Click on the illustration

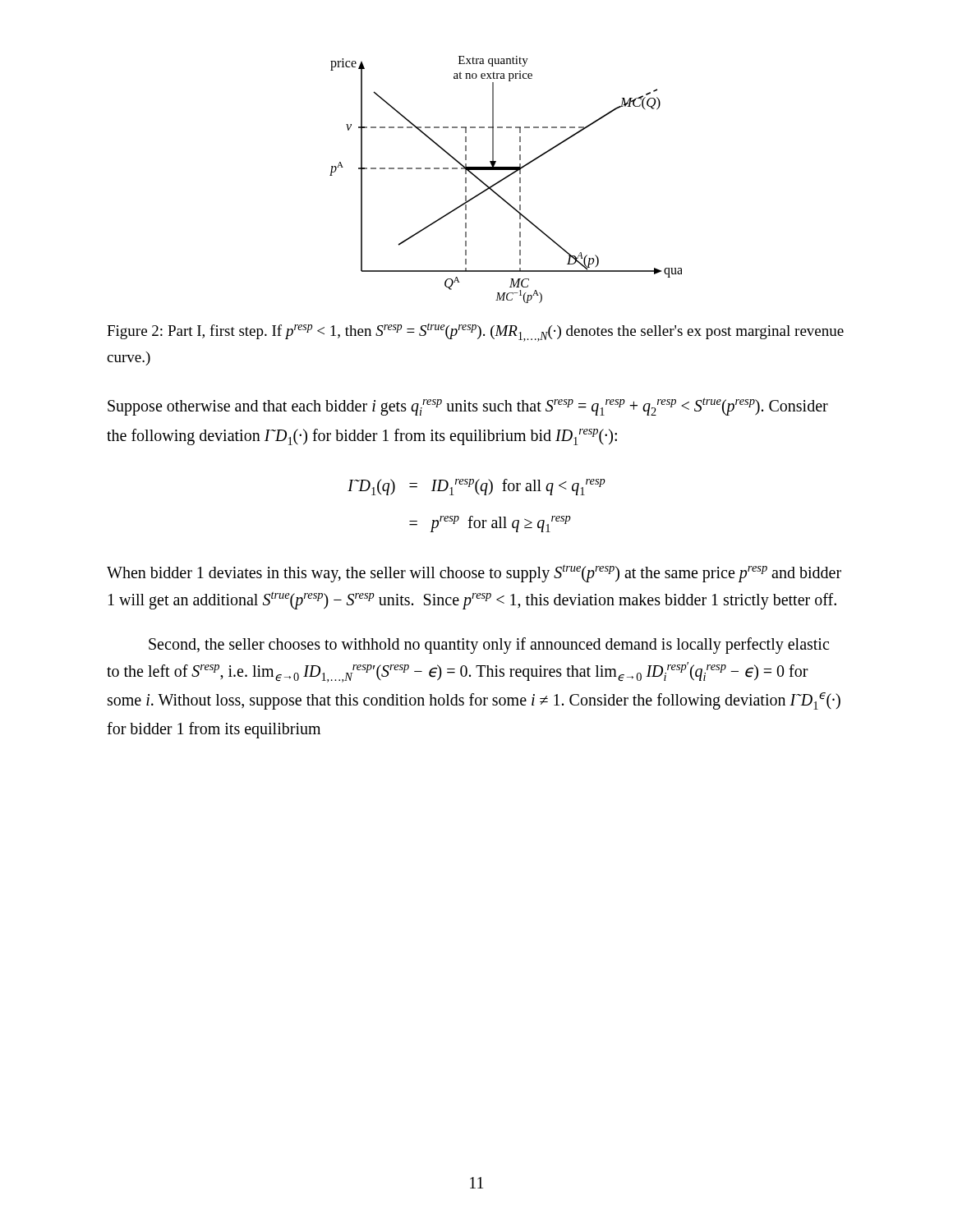[x=476, y=177]
